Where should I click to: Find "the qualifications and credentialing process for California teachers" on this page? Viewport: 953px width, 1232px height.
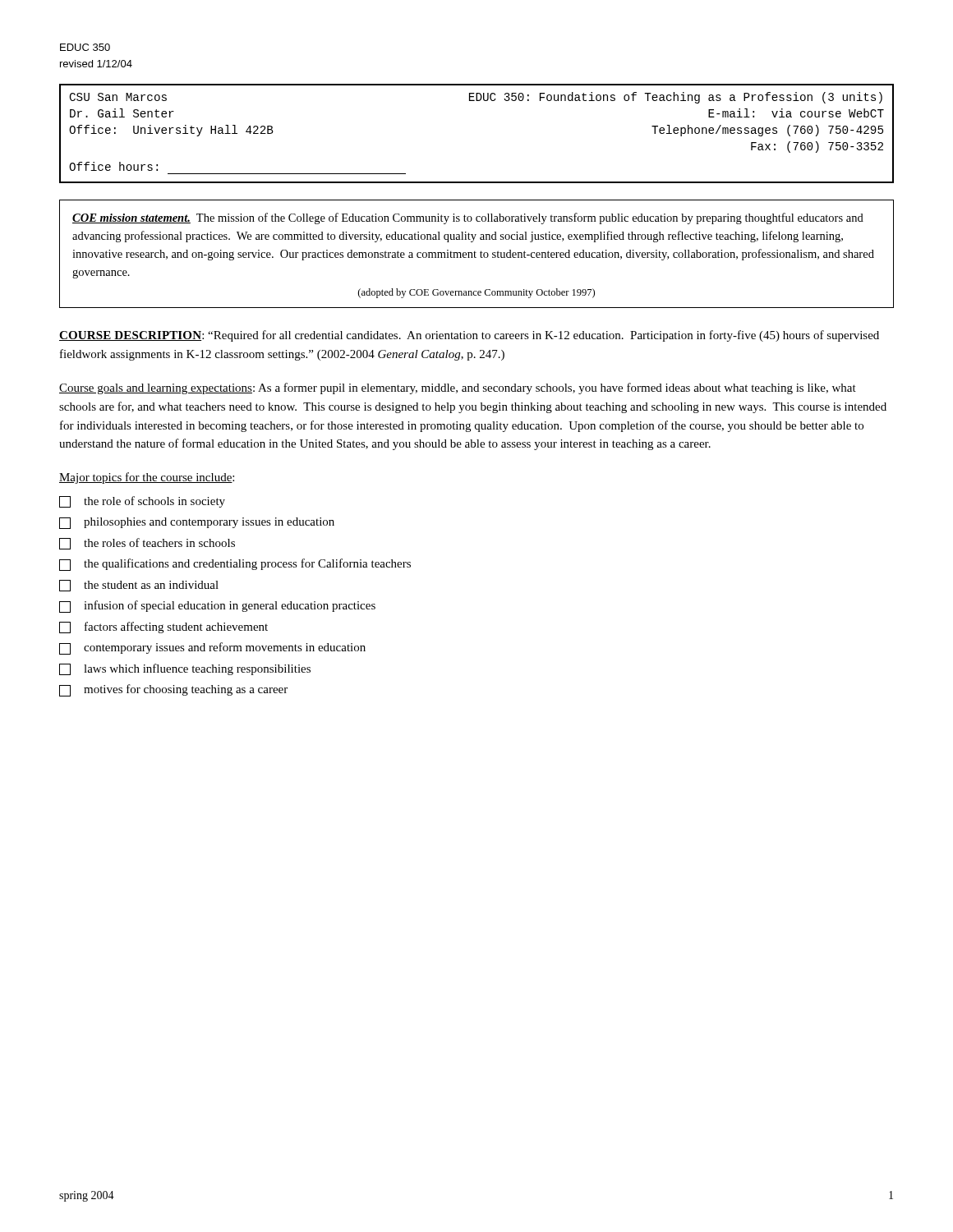[235, 565]
